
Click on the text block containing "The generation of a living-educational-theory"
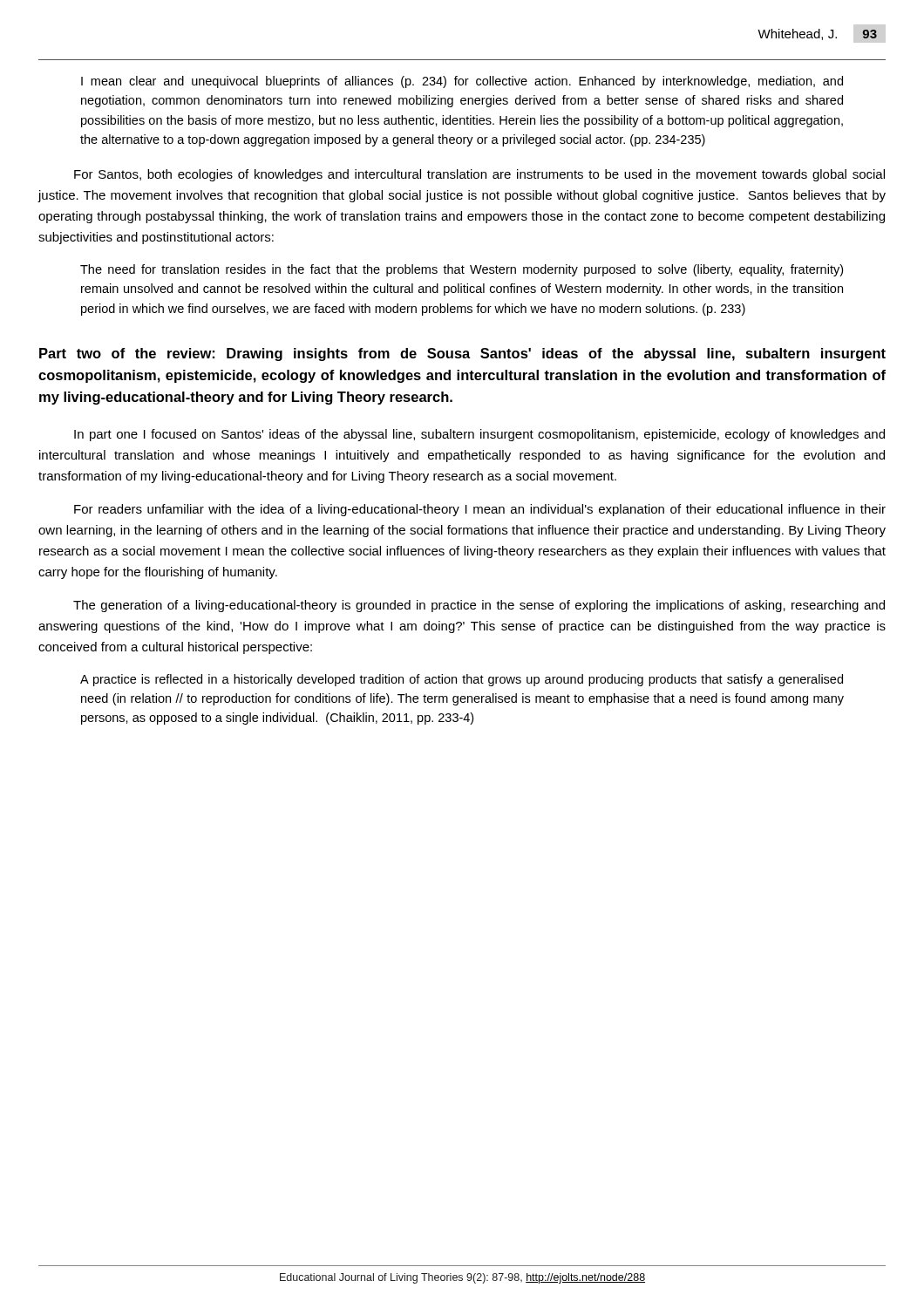462,625
